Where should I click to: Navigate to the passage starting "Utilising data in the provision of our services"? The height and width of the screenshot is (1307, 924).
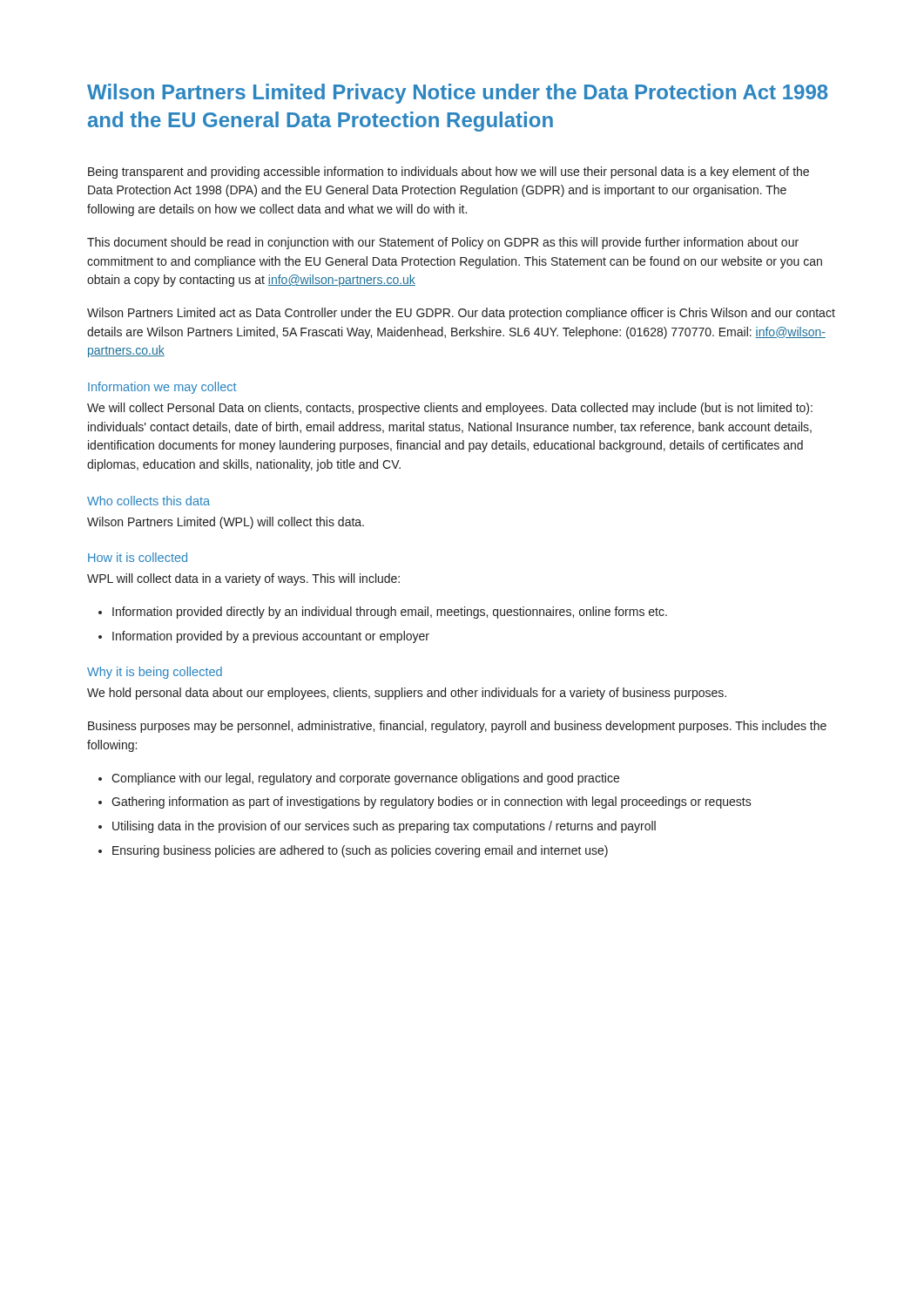tap(384, 826)
